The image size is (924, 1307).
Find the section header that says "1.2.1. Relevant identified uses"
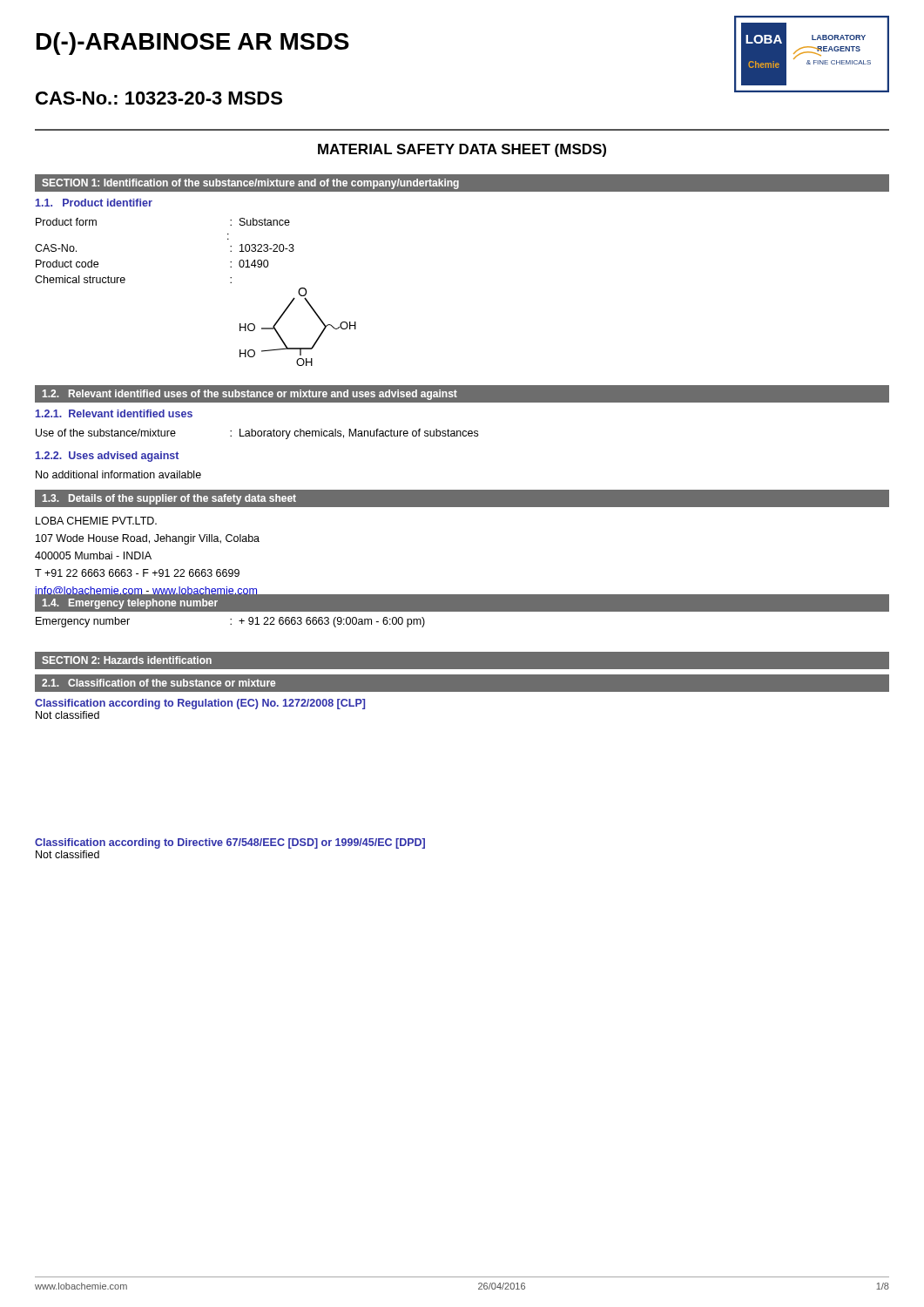pos(114,414)
